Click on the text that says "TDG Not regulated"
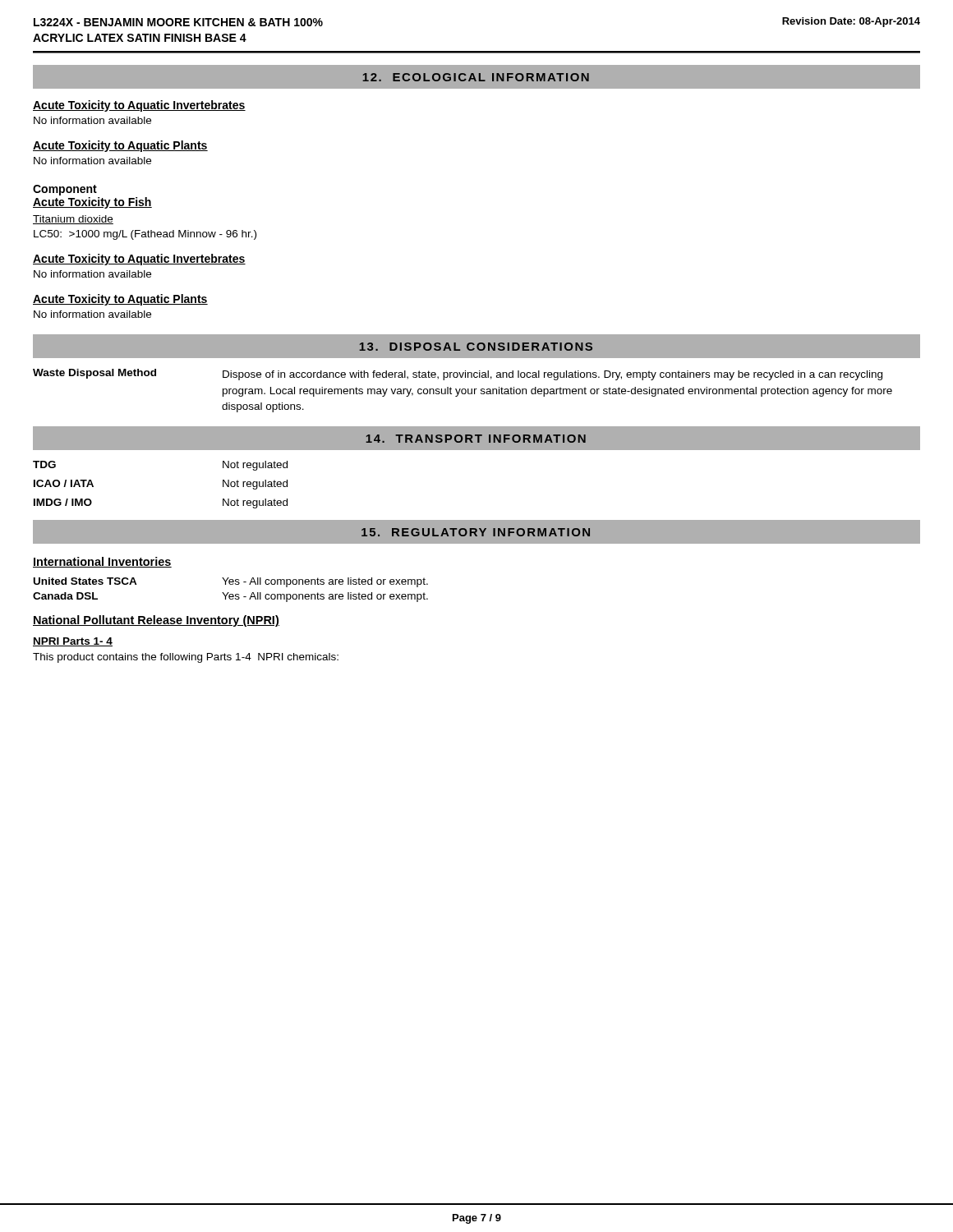 click(x=48, y=465)
